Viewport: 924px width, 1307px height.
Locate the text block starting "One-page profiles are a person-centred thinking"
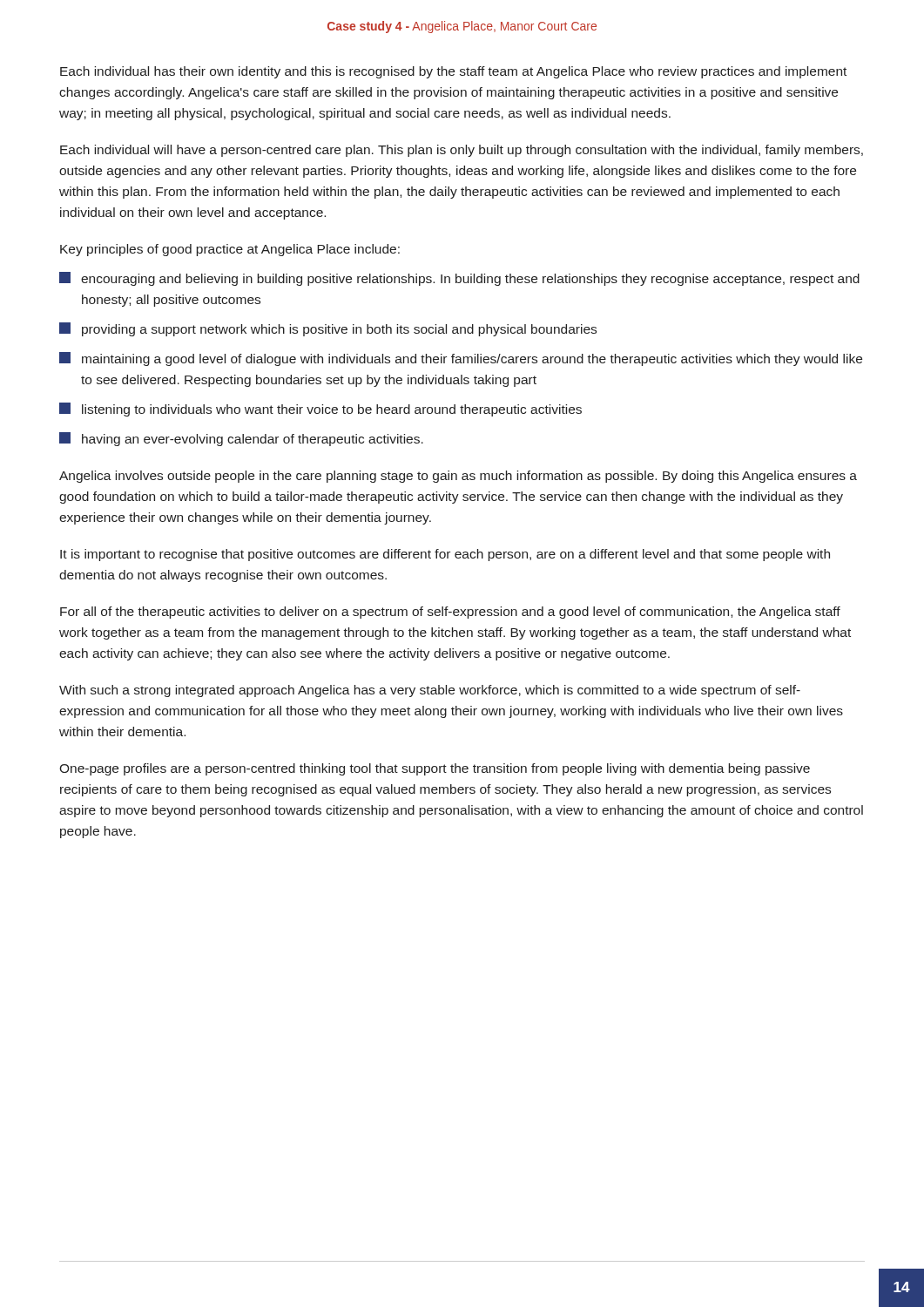[461, 800]
